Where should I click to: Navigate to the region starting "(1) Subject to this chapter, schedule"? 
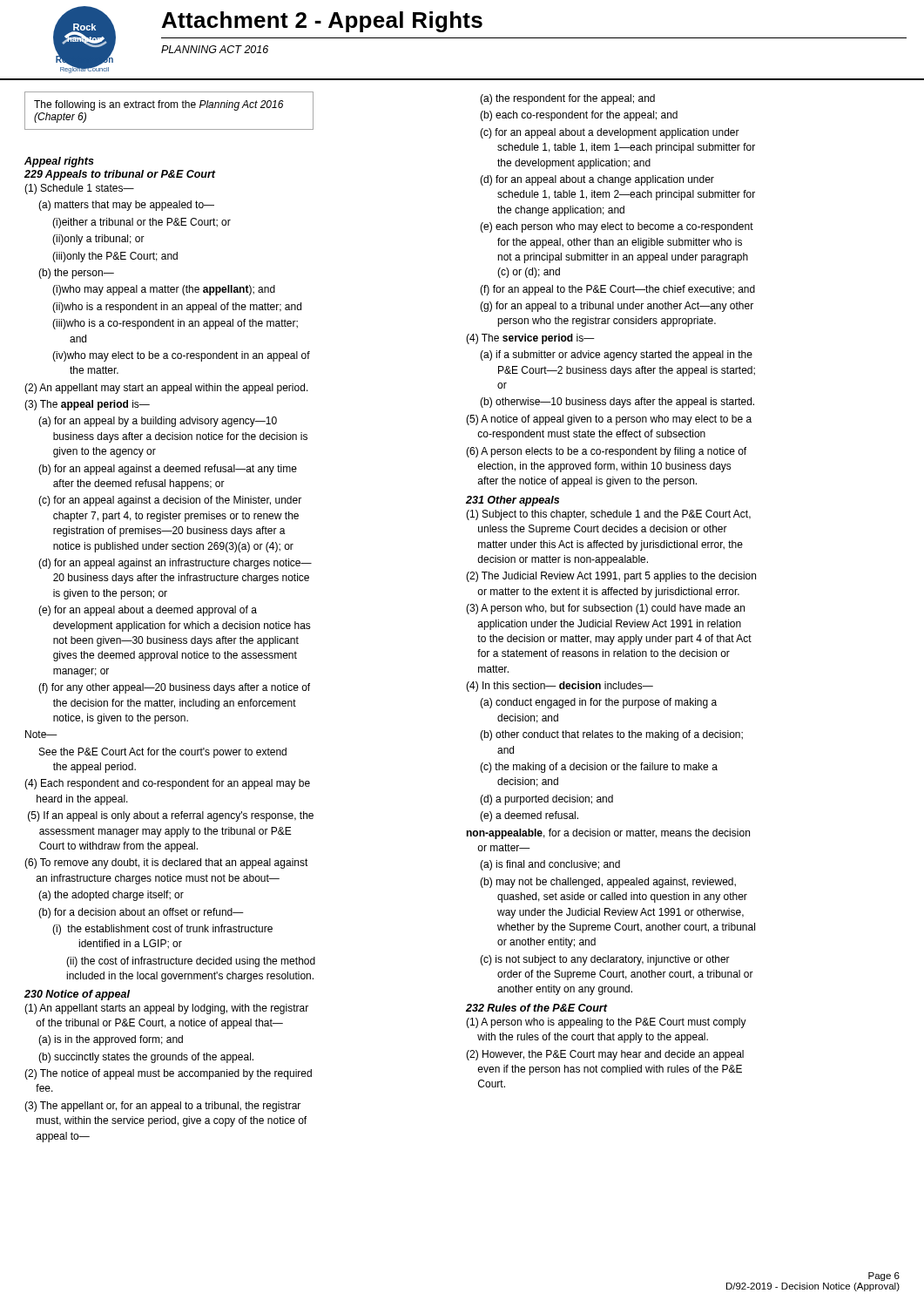tap(608, 515)
